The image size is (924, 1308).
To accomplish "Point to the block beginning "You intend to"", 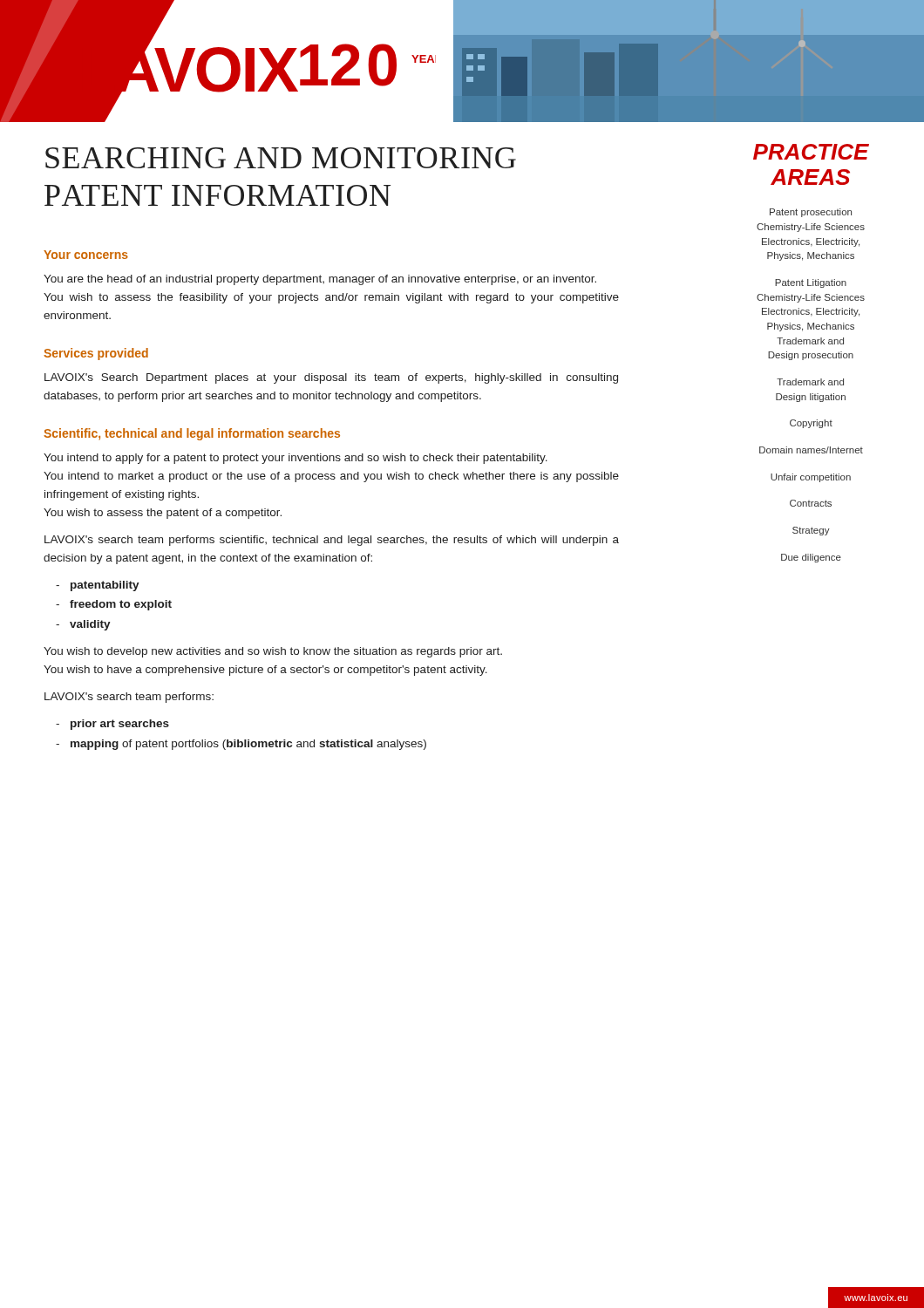I will click(331, 485).
